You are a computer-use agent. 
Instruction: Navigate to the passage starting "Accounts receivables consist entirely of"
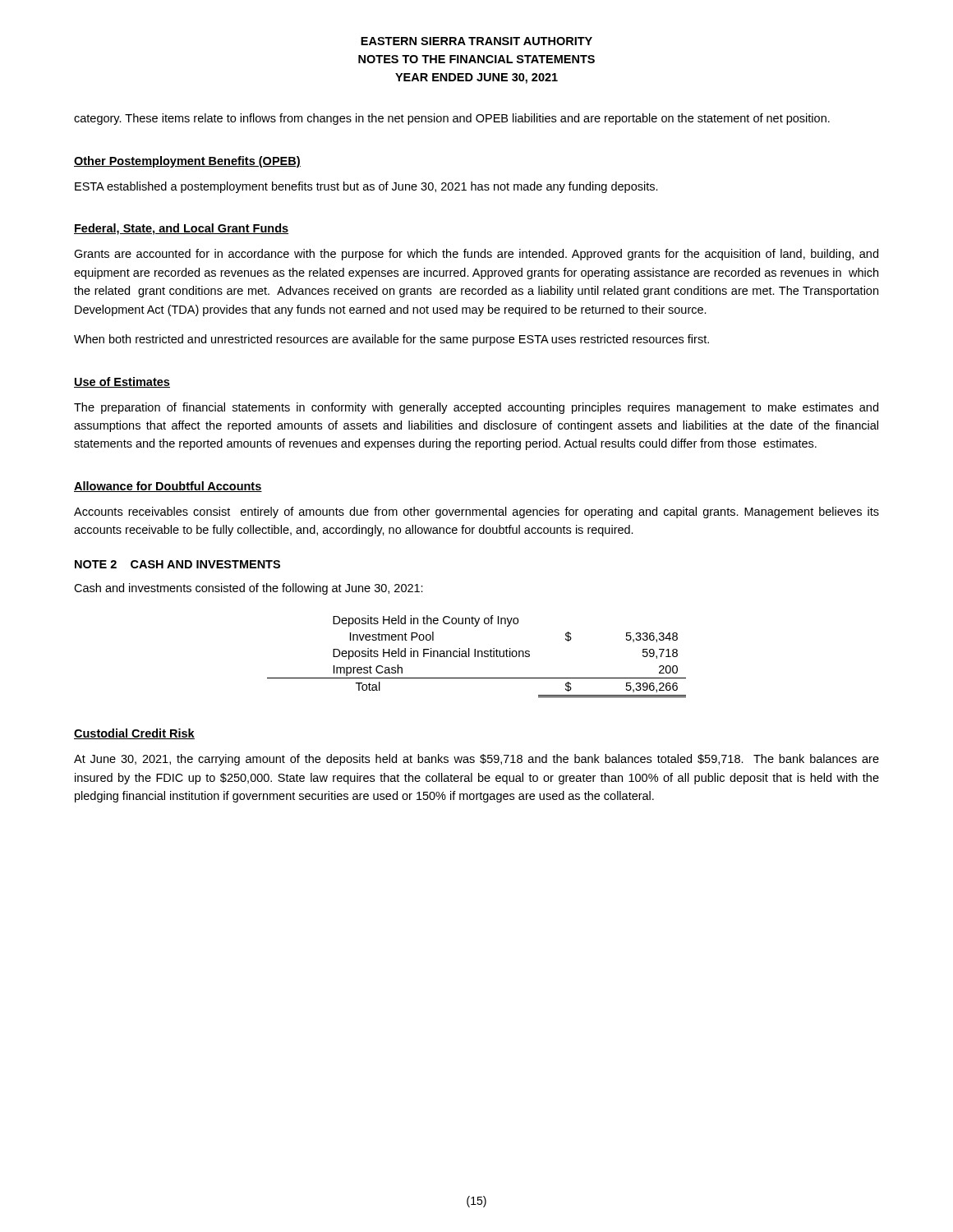(x=476, y=521)
